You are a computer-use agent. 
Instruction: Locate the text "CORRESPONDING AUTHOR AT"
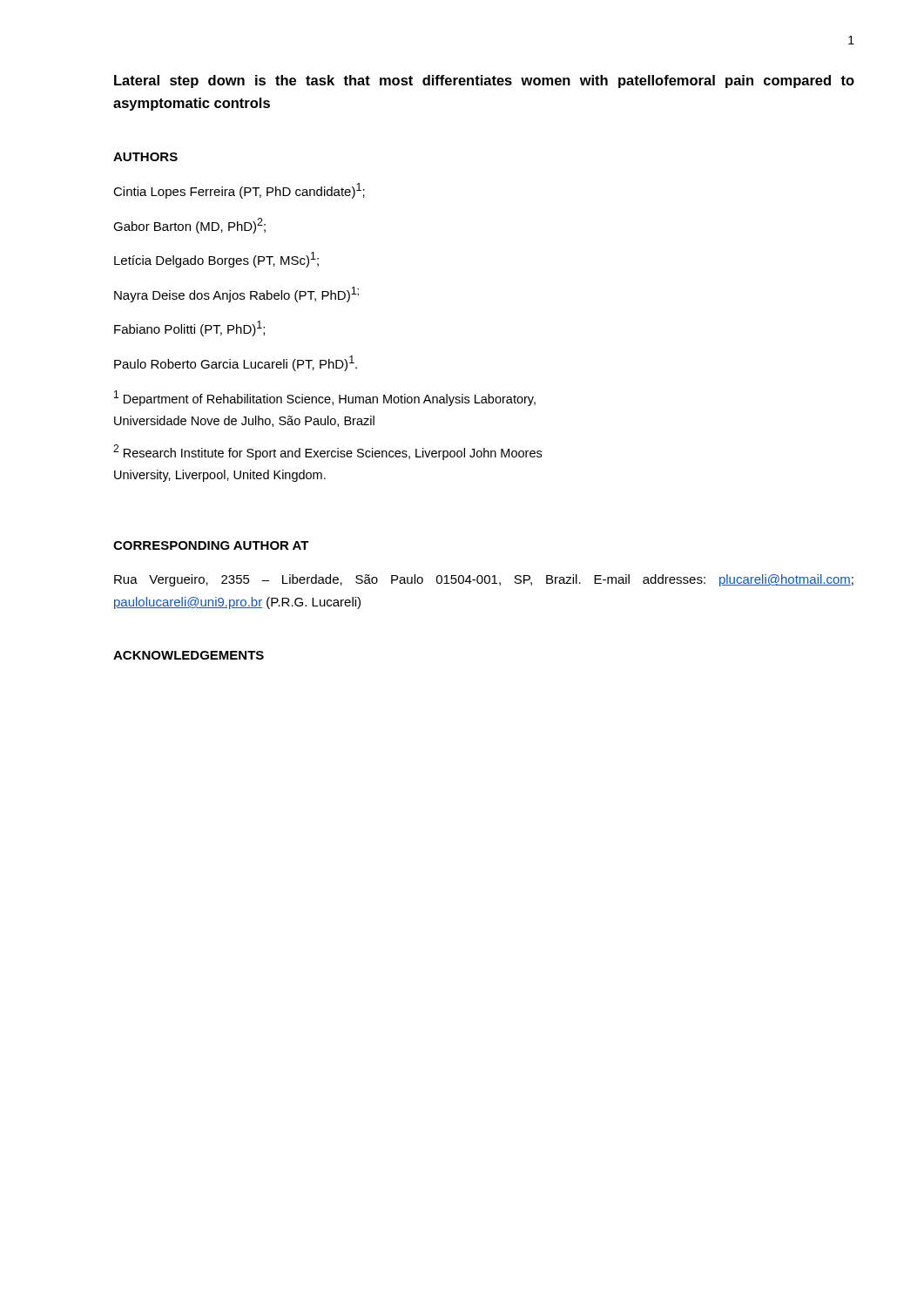tap(211, 545)
